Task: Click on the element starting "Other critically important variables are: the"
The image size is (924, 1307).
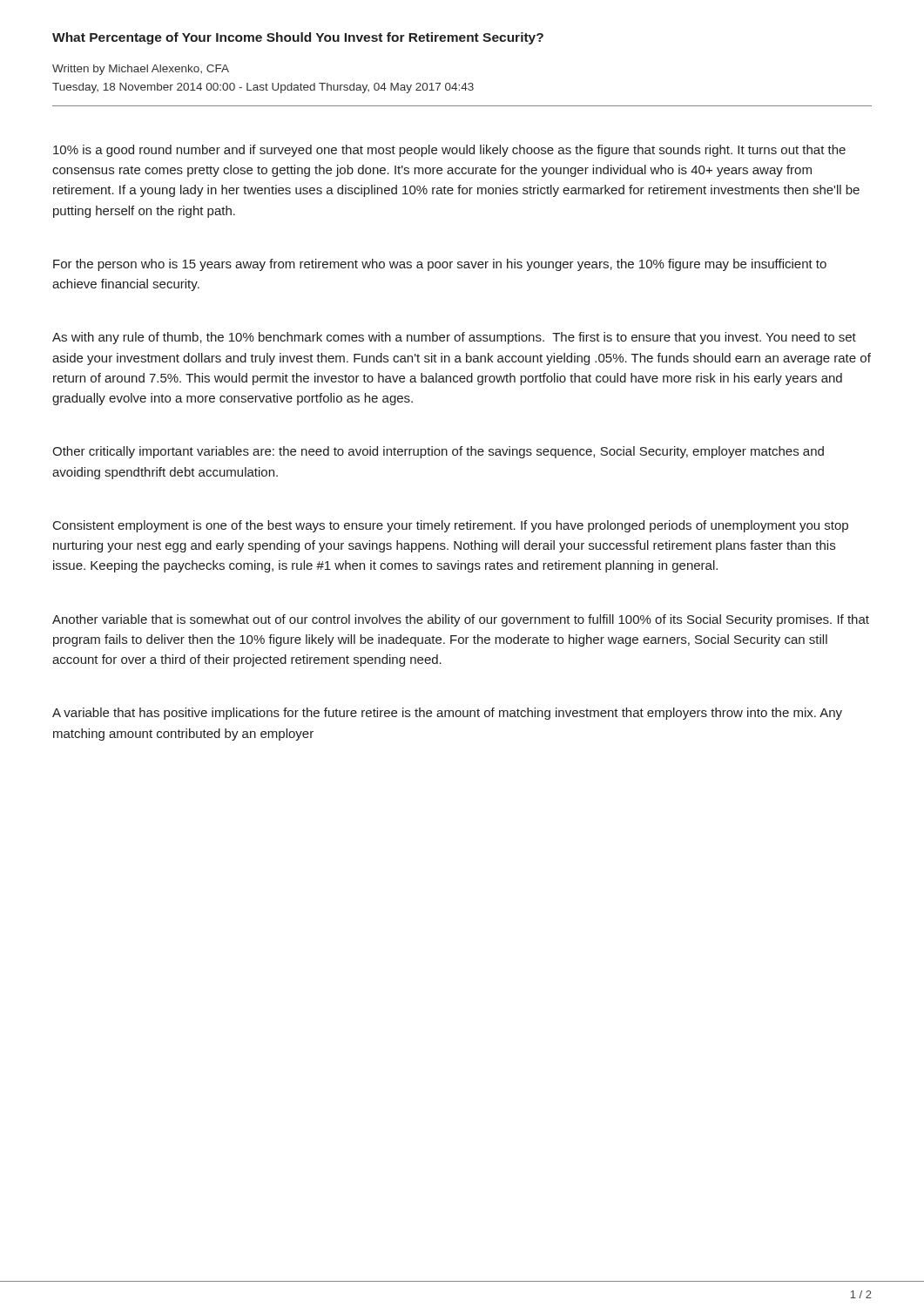Action: click(438, 461)
